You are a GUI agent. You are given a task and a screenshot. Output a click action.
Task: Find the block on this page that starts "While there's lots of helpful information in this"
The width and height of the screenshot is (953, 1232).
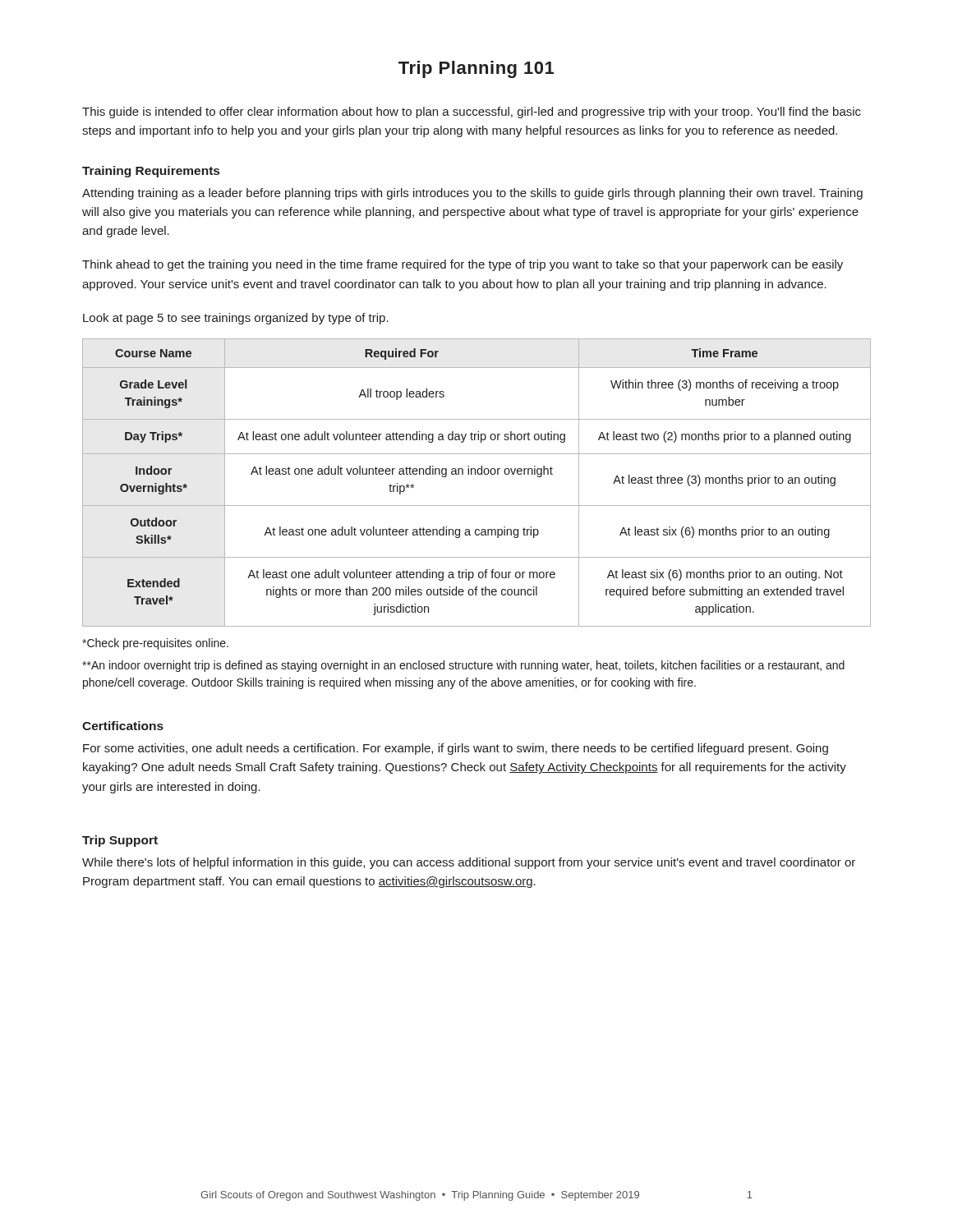(469, 871)
